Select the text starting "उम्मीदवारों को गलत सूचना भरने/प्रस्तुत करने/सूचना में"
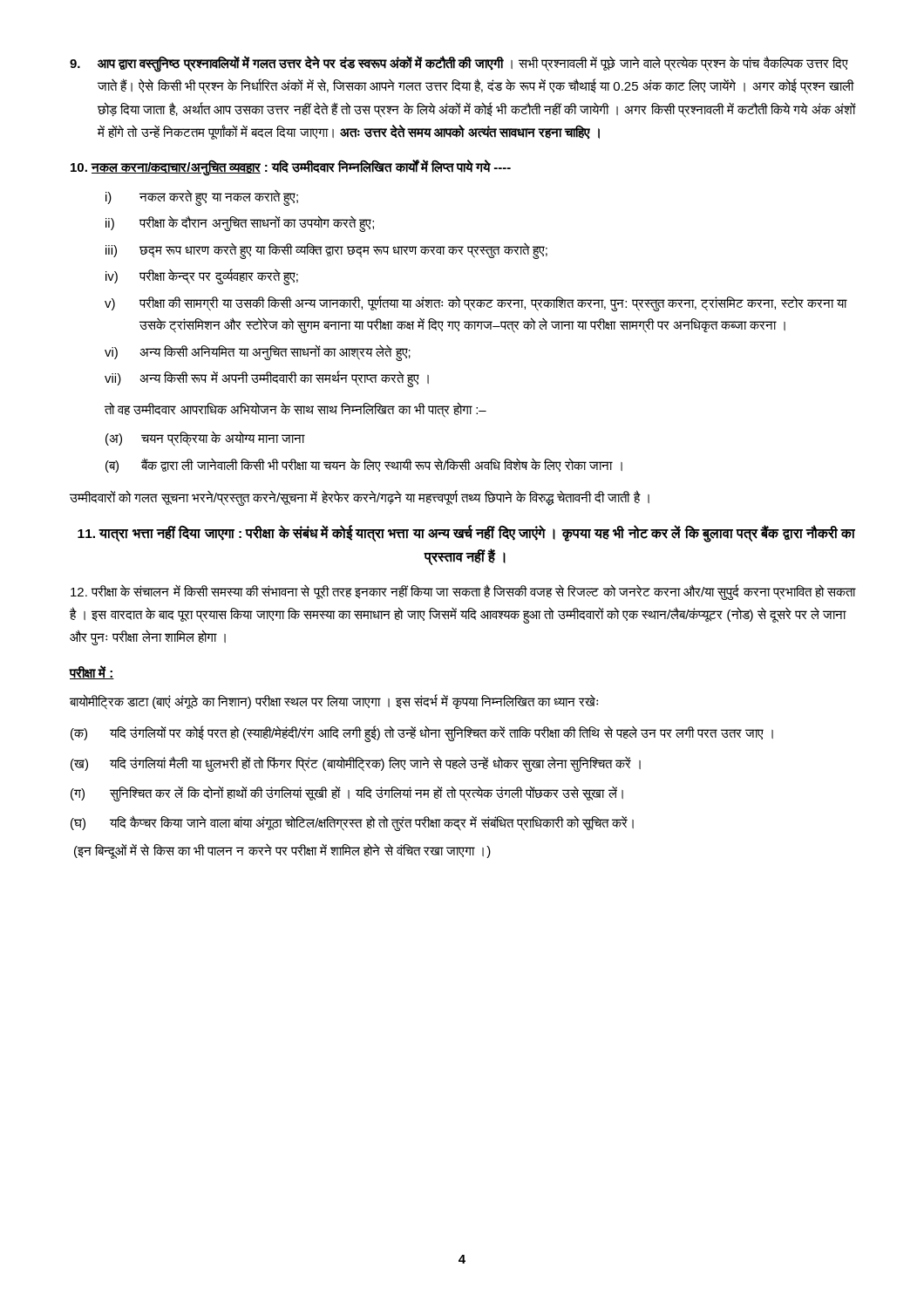The width and height of the screenshot is (924, 1308). [361, 497]
